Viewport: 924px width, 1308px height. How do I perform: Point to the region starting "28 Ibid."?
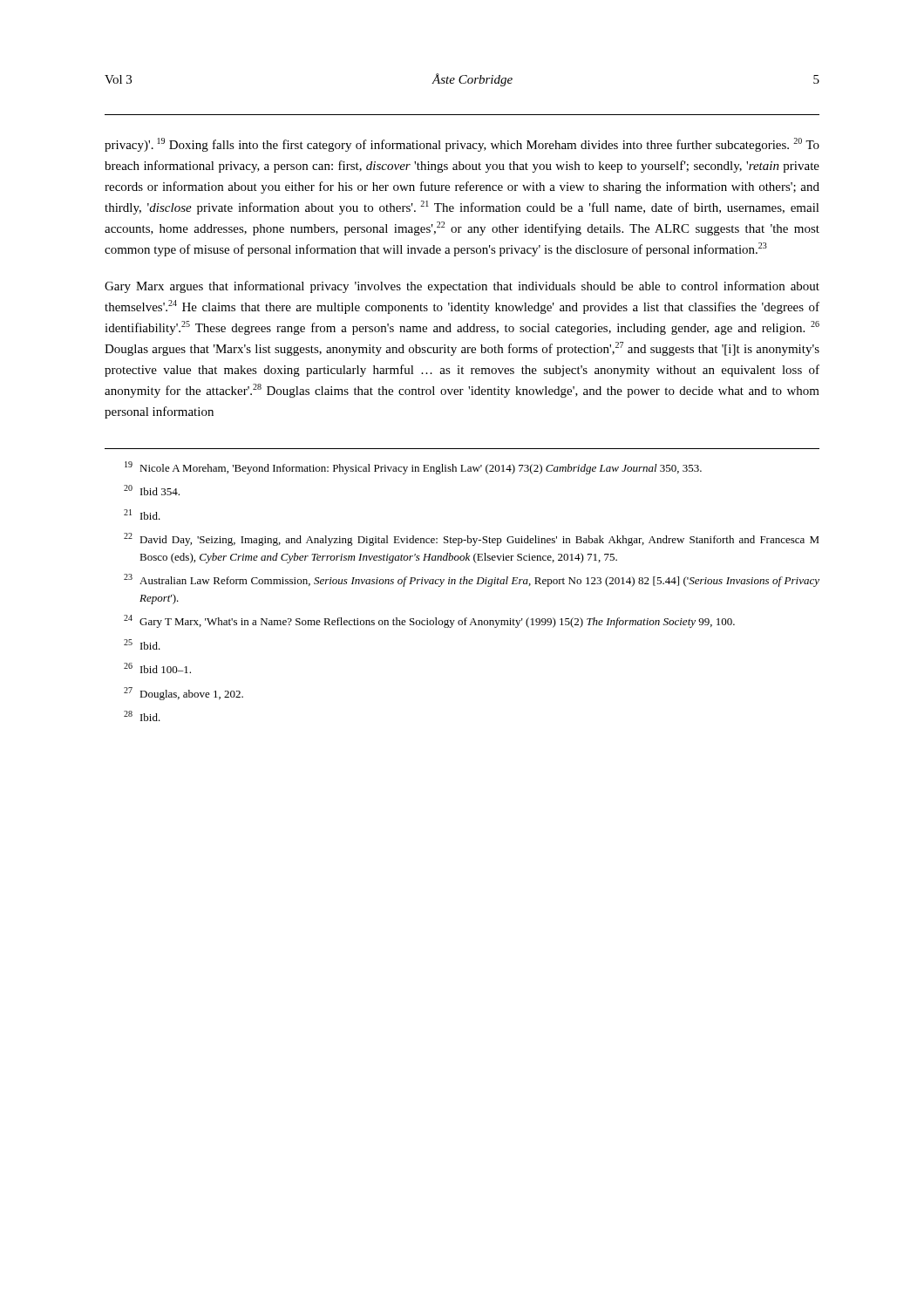[142, 716]
